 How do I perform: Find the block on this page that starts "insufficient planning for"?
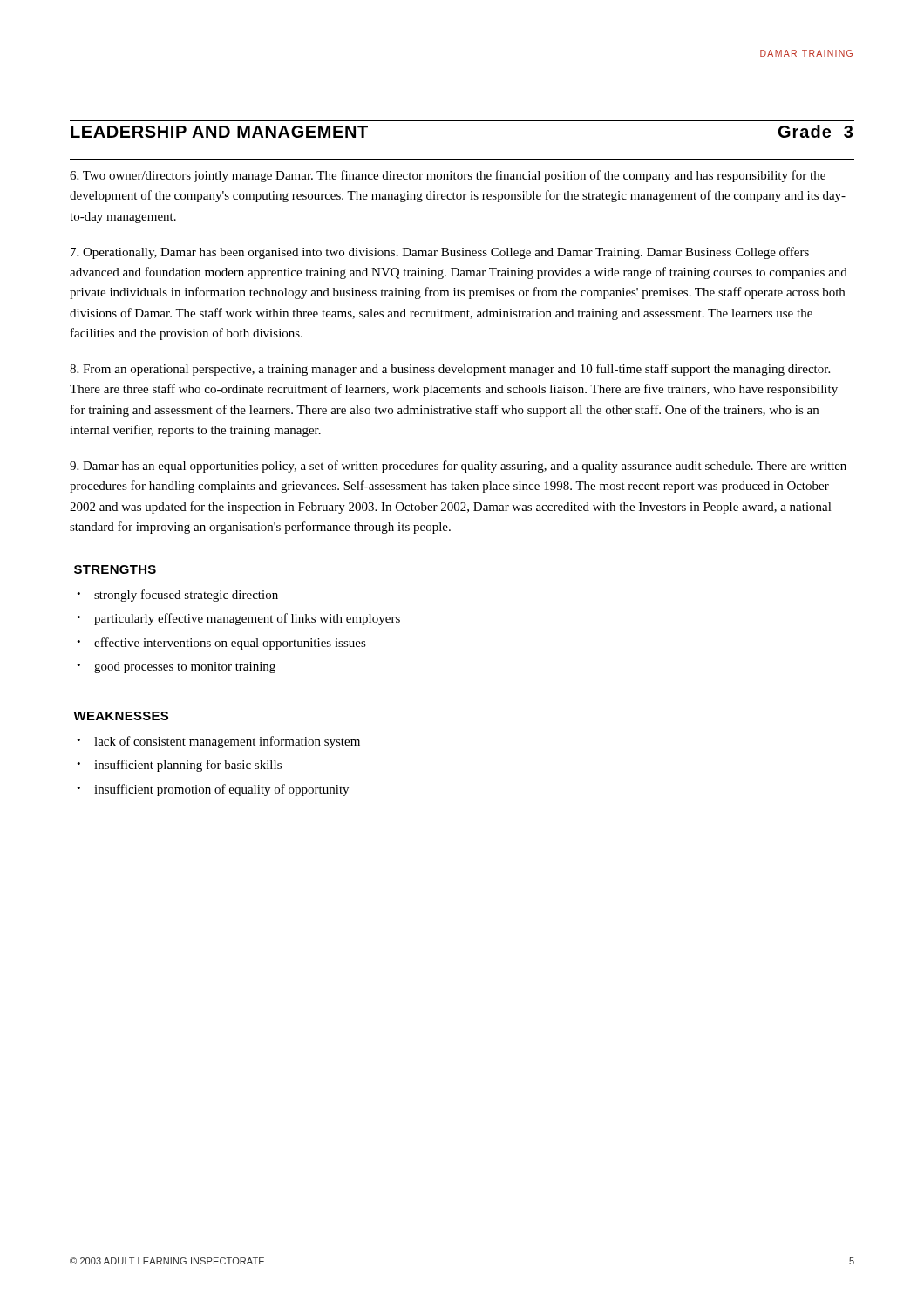click(x=188, y=765)
